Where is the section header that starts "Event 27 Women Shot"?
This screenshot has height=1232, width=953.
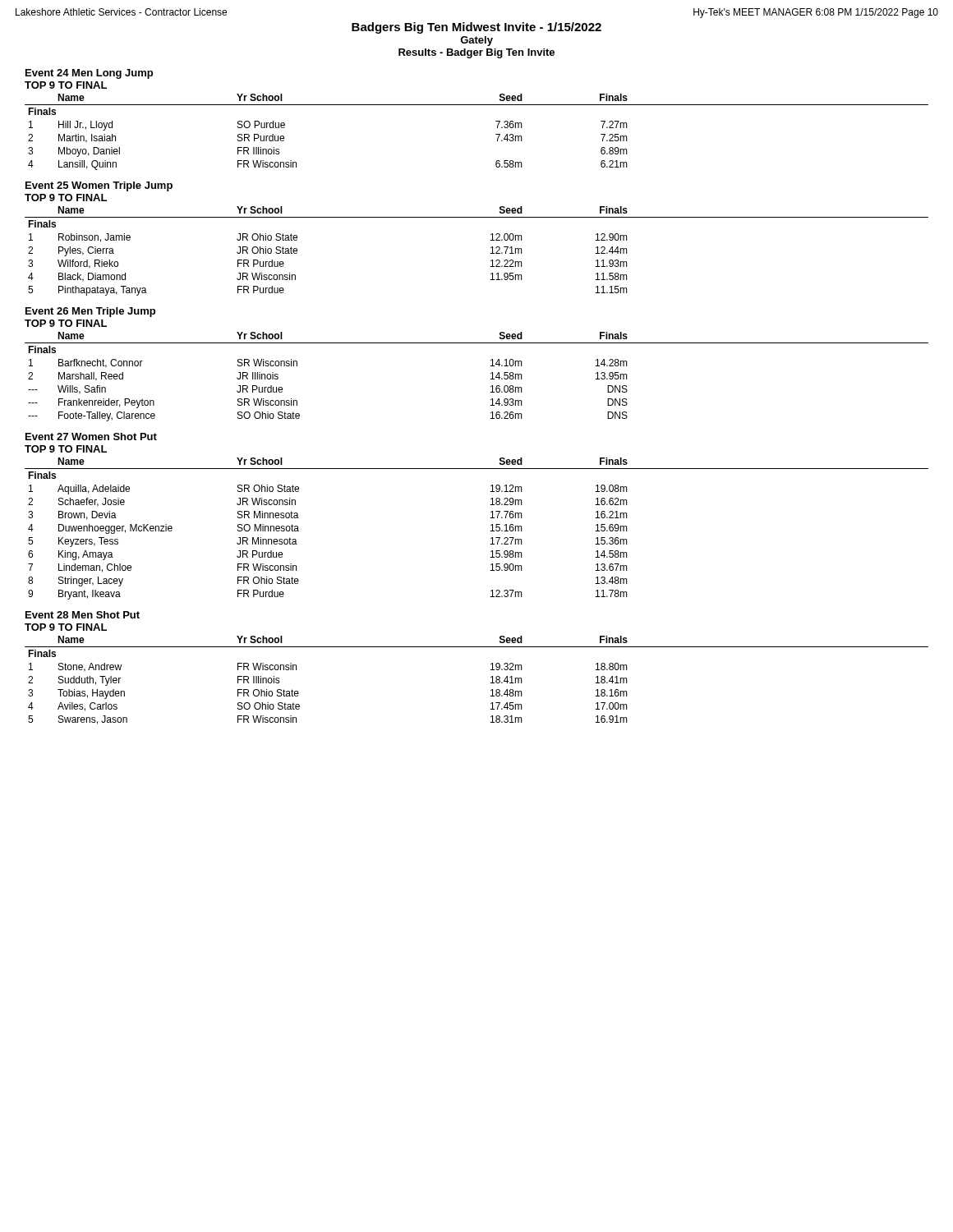click(x=91, y=443)
